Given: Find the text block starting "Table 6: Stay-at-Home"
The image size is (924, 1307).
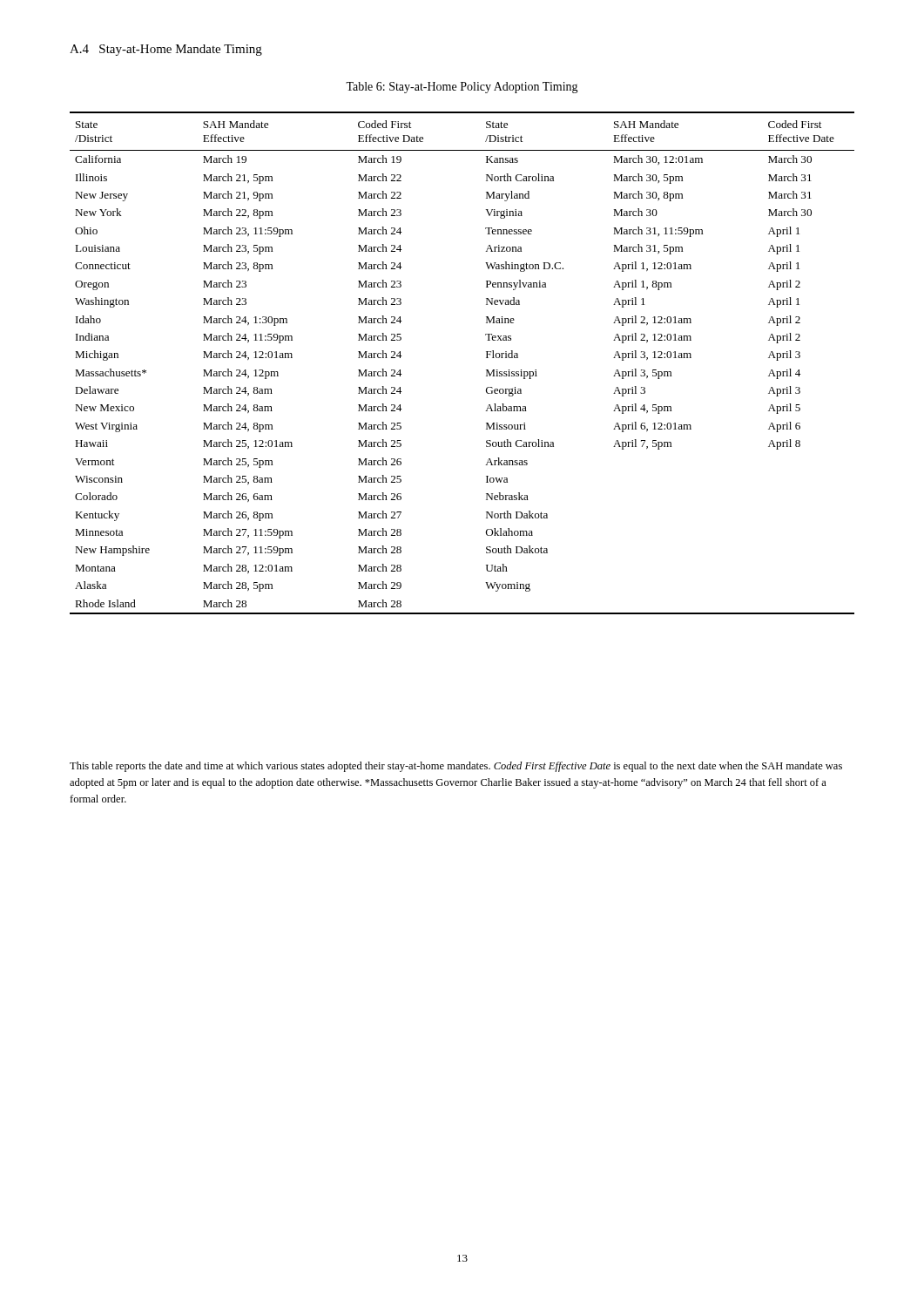Looking at the screenshot, I should coord(462,87).
